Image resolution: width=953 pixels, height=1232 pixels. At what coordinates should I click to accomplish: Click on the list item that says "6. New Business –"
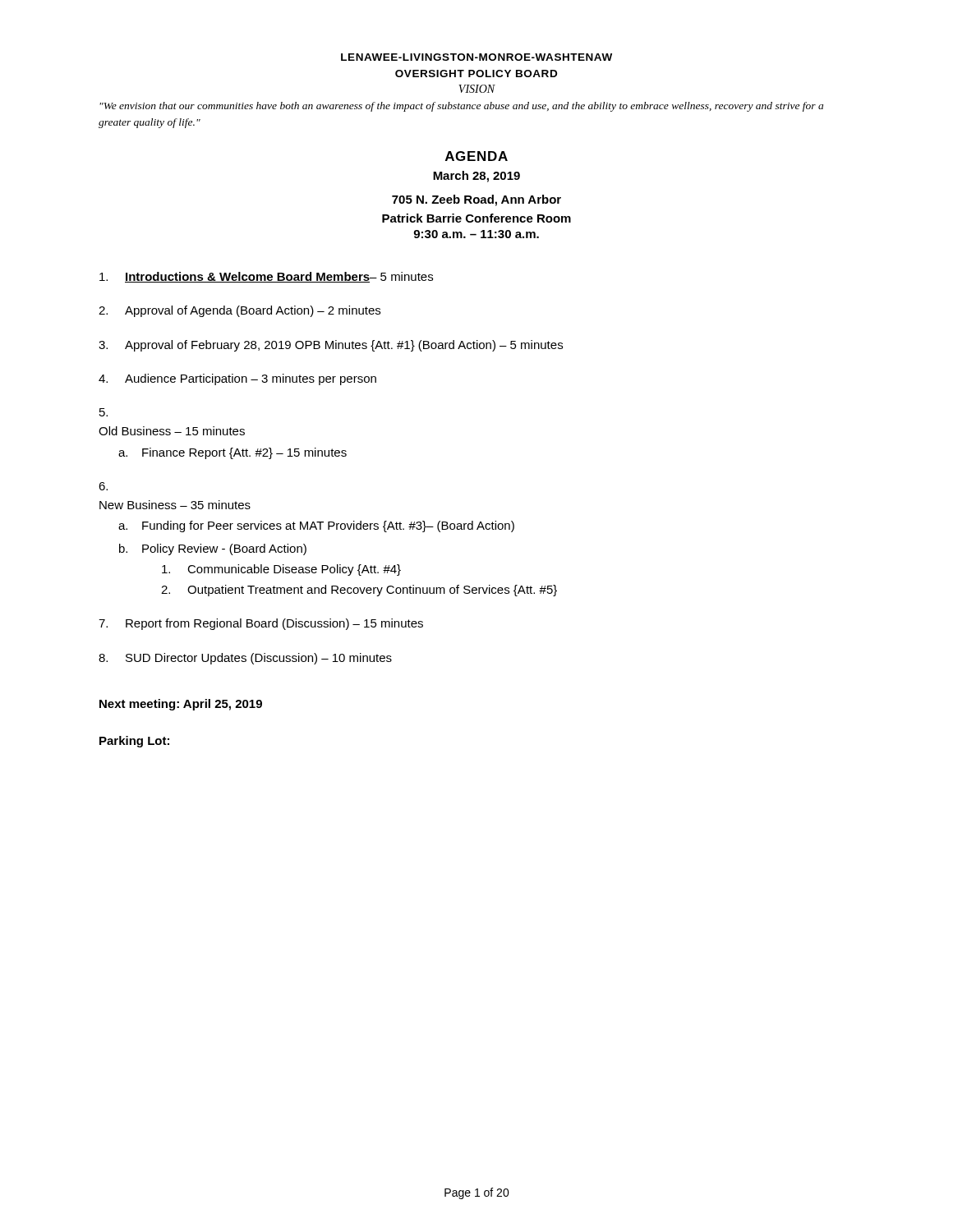point(462,538)
